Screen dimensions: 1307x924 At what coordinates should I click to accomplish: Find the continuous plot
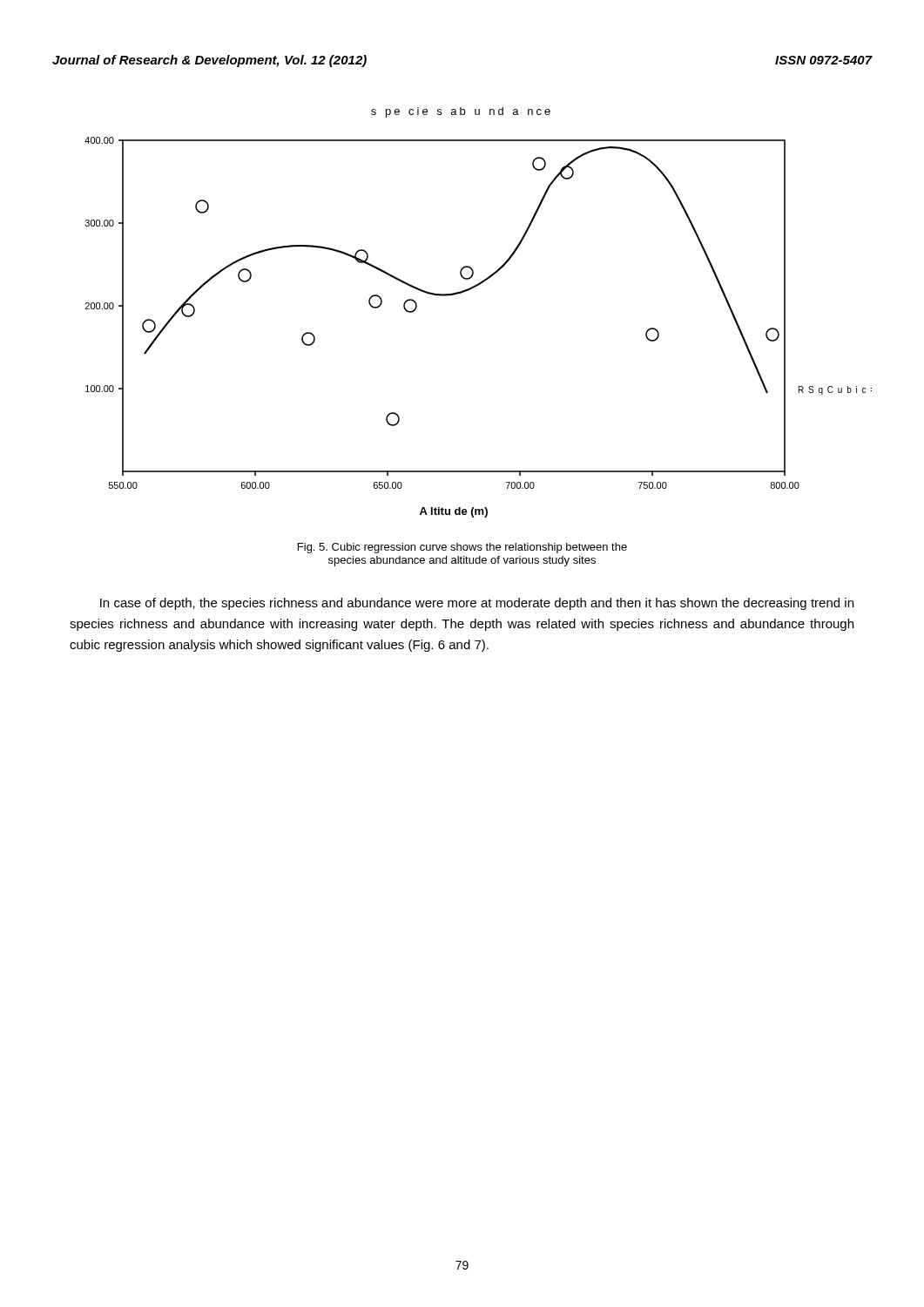coord(462,323)
